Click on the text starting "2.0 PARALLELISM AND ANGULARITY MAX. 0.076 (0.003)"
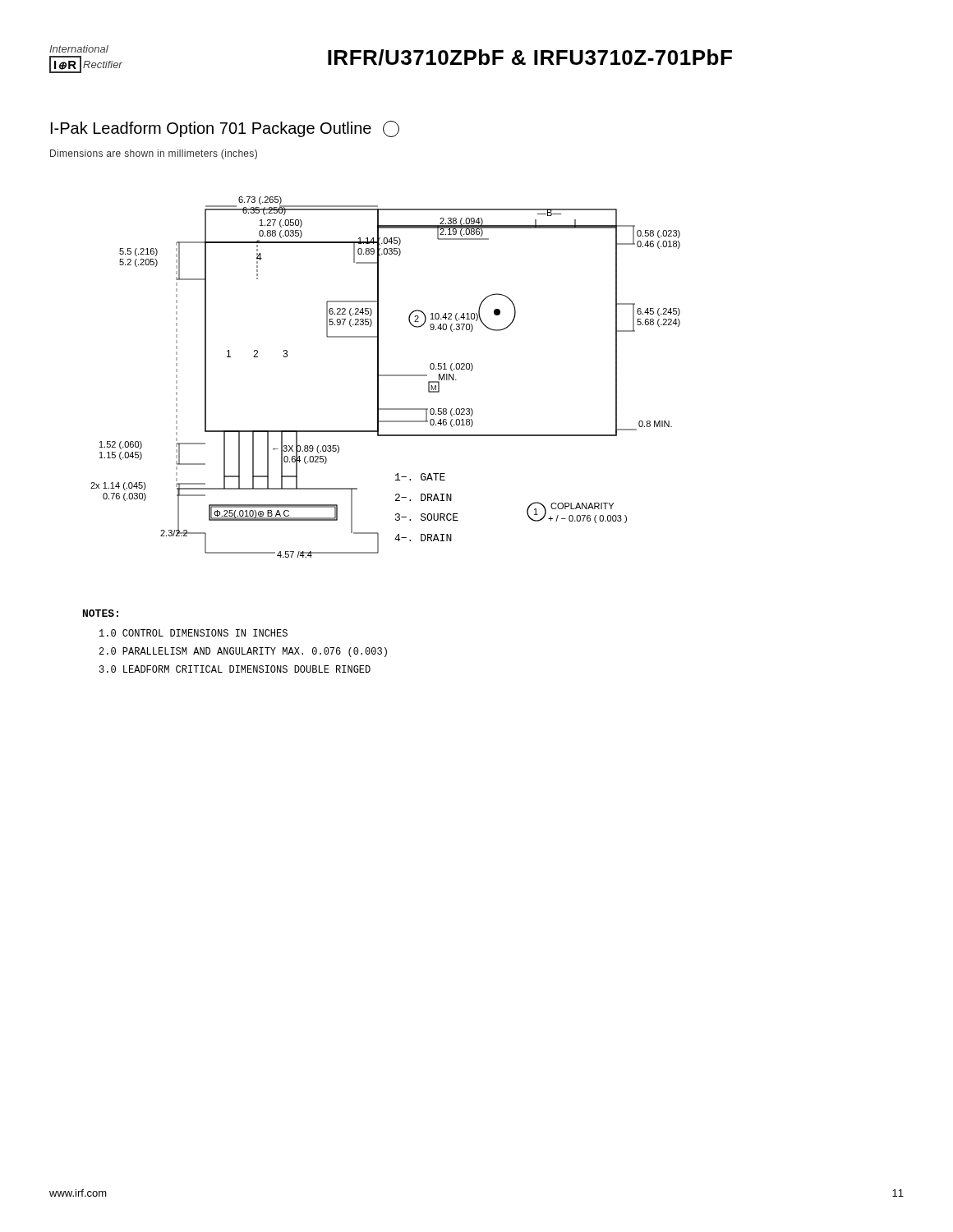 click(243, 652)
